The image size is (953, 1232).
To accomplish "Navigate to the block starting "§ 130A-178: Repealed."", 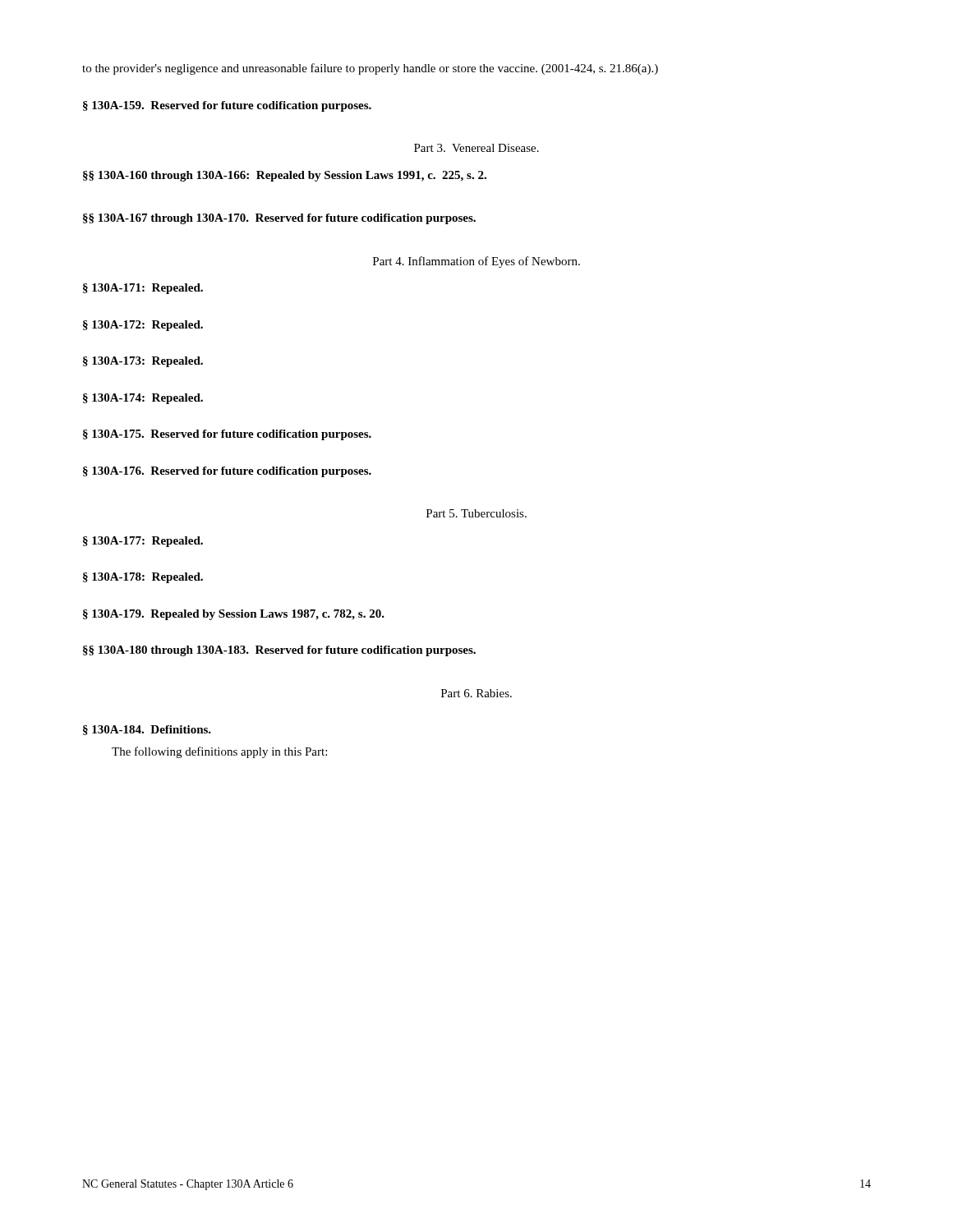I will (x=143, y=577).
